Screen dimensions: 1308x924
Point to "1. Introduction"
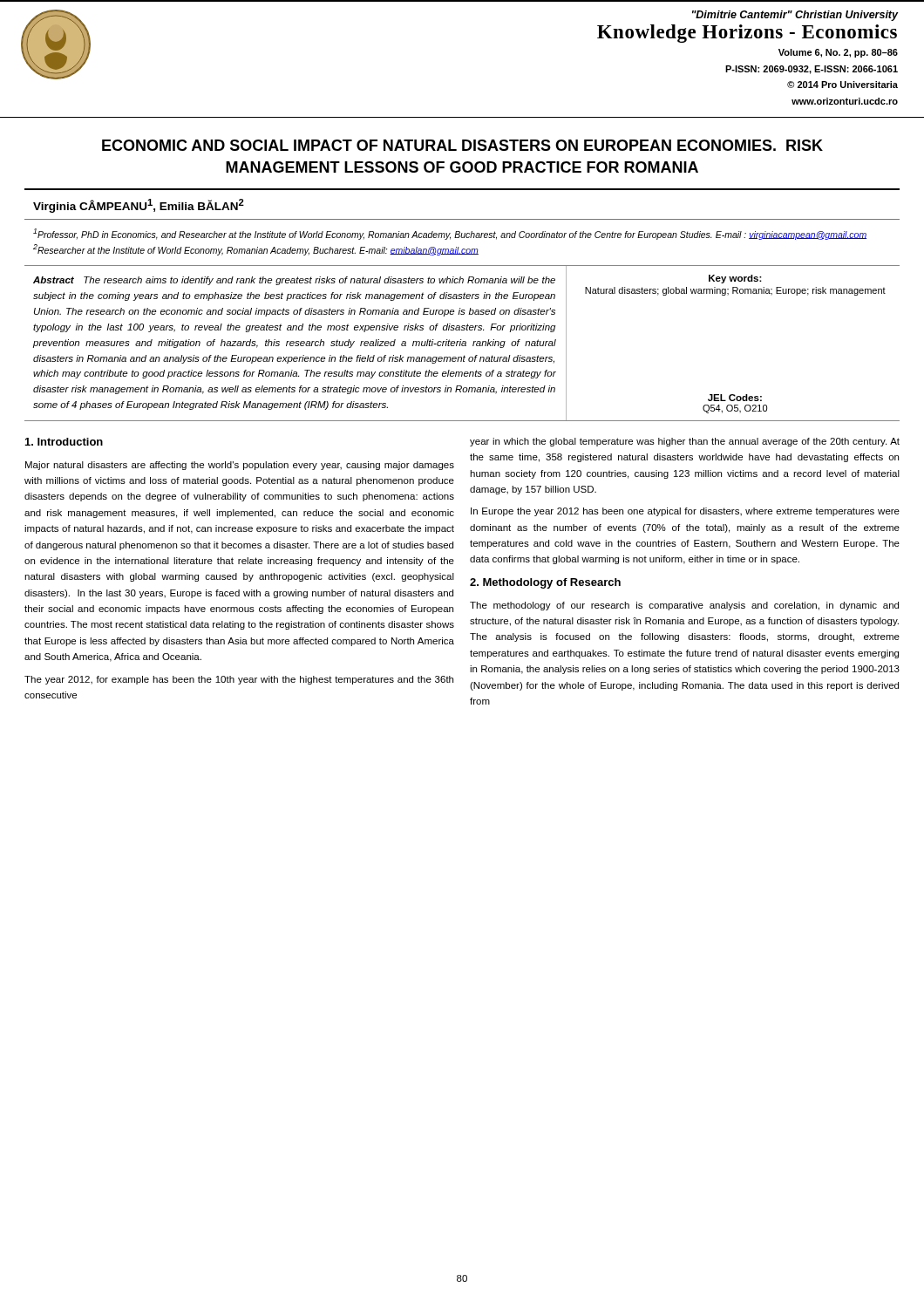[64, 441]
